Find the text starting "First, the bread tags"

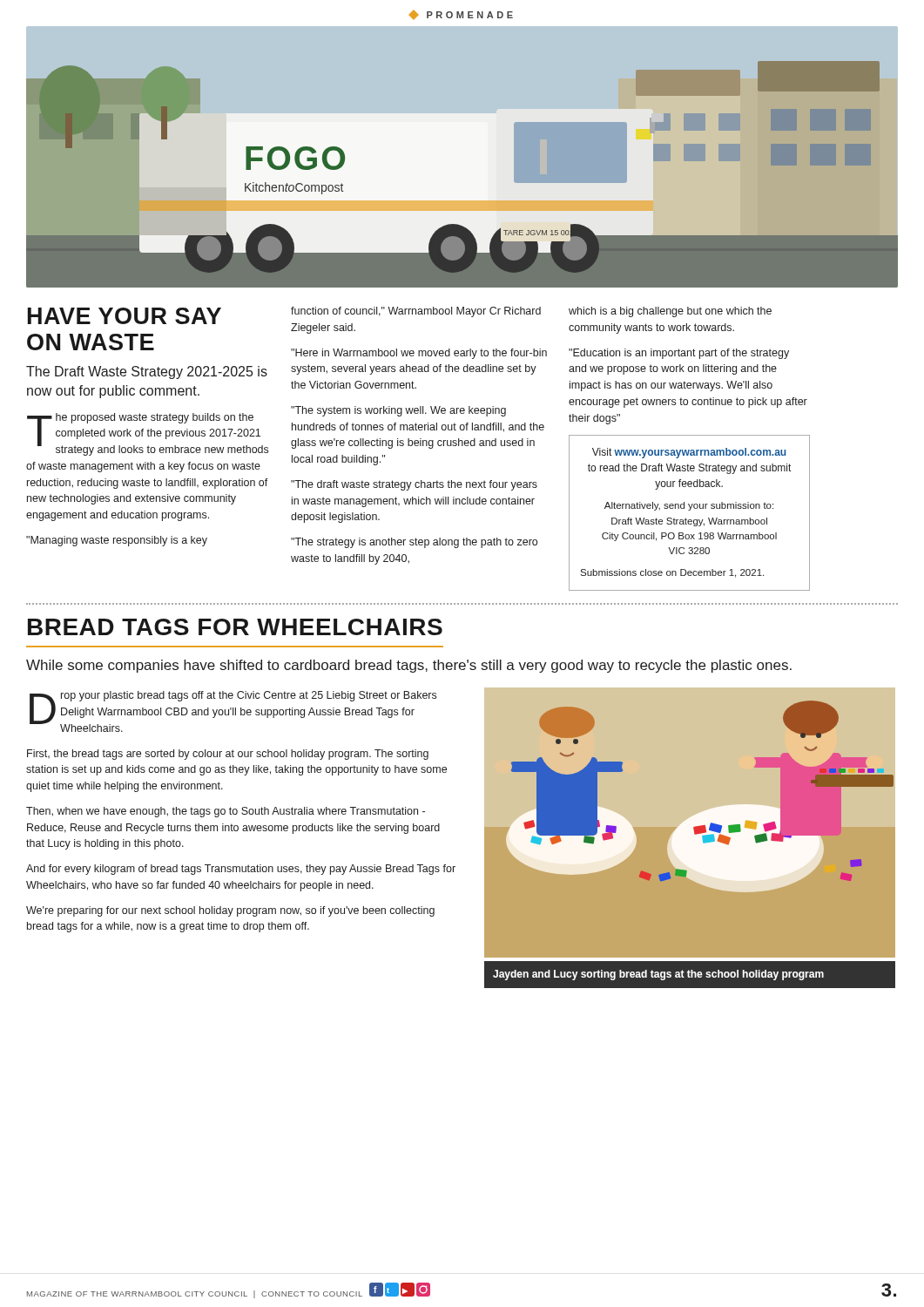click(237, 770)
